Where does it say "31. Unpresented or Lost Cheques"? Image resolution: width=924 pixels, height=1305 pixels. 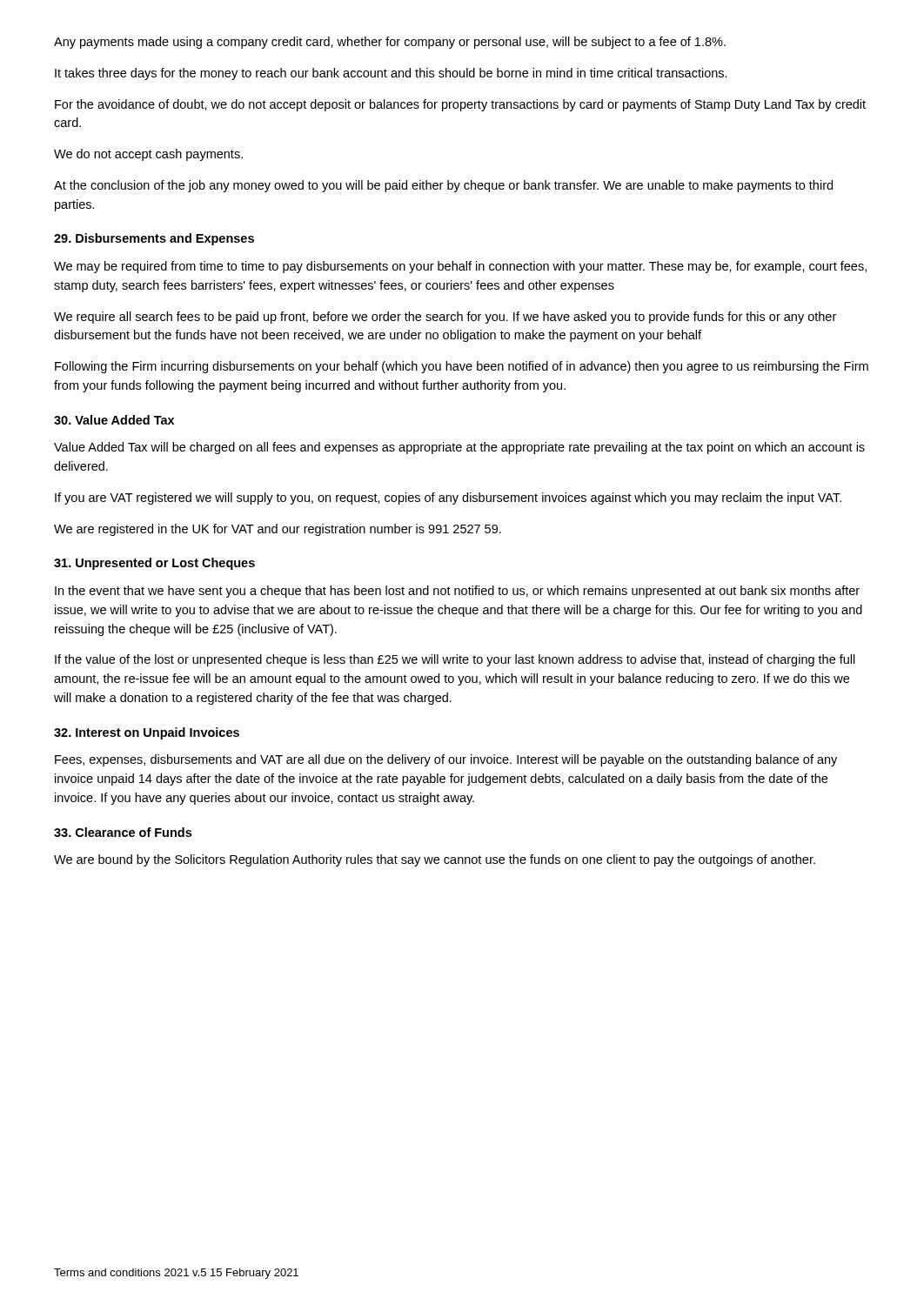click(x=155, y=563)
